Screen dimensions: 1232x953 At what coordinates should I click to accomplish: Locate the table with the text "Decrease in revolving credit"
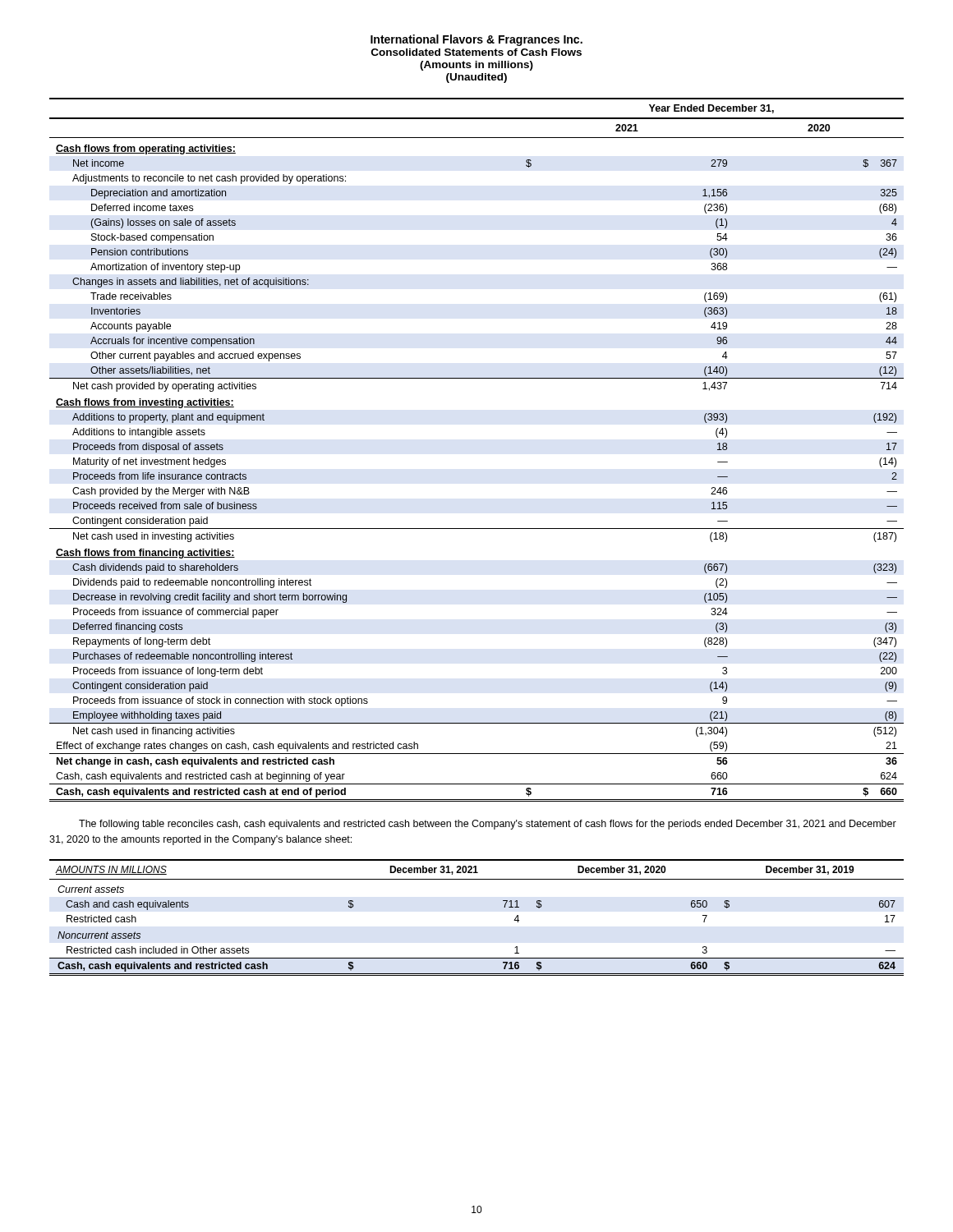(476, 450)
